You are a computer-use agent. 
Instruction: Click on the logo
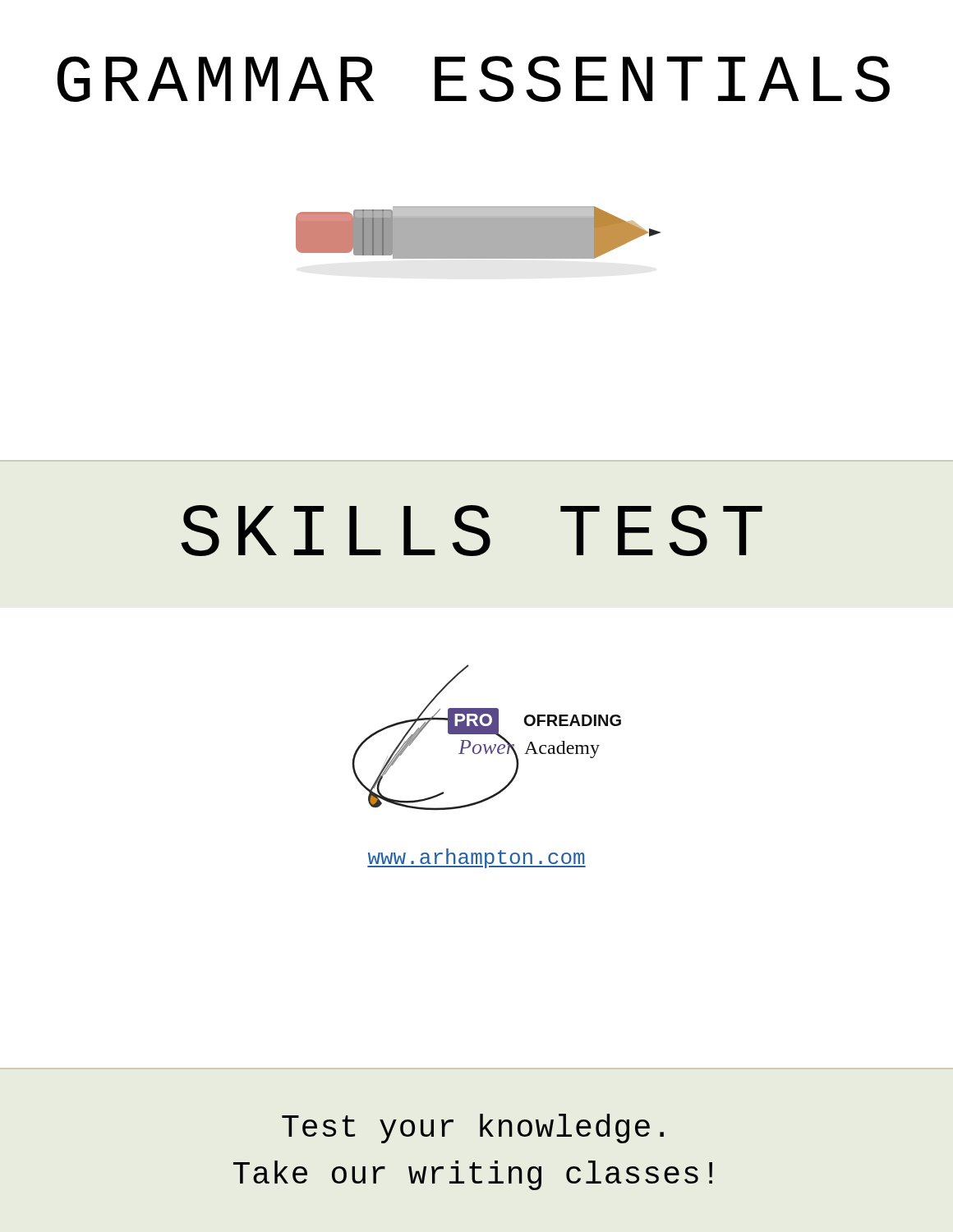[476, 739]
